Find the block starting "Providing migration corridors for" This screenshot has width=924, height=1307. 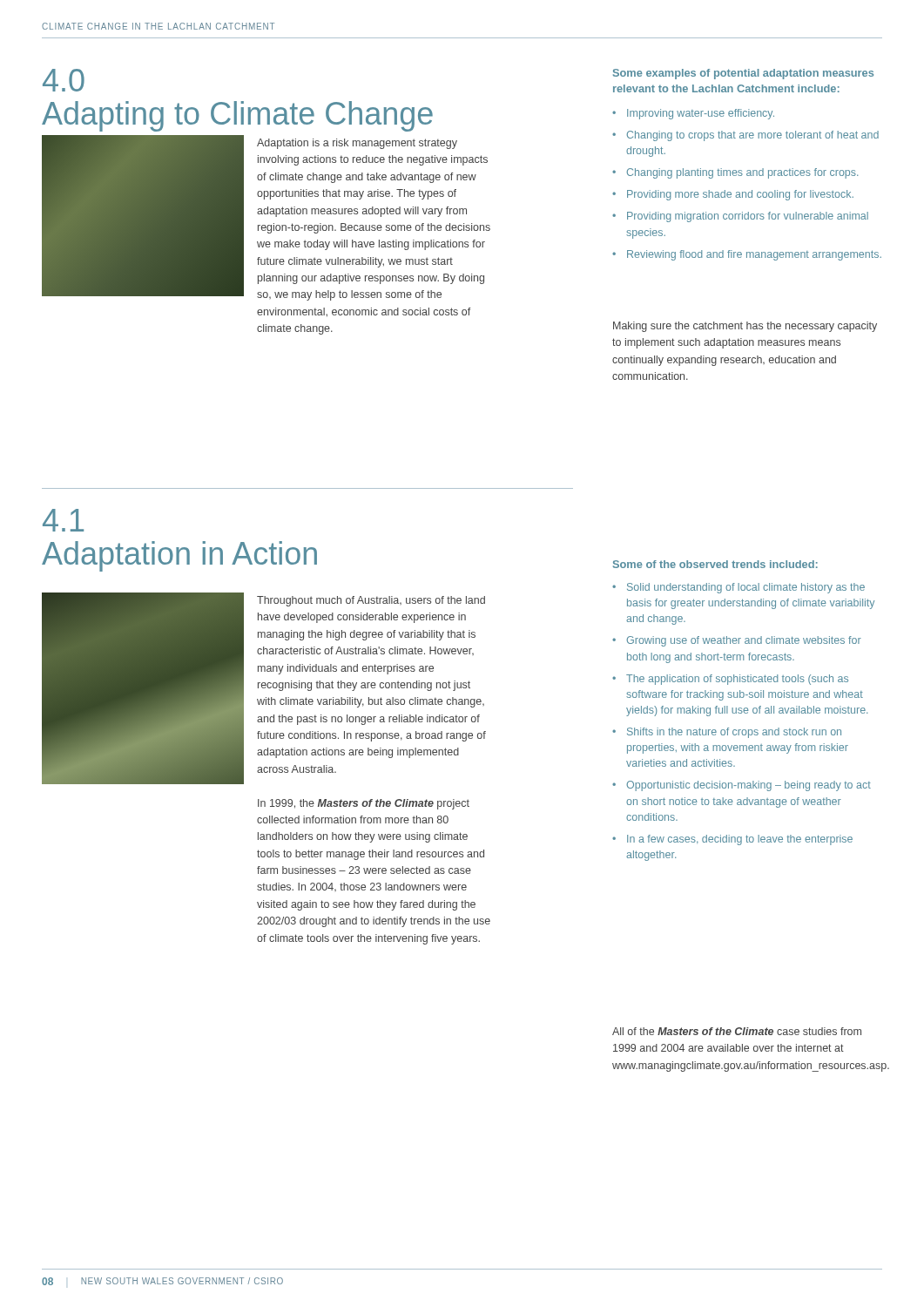click(748, 224)
